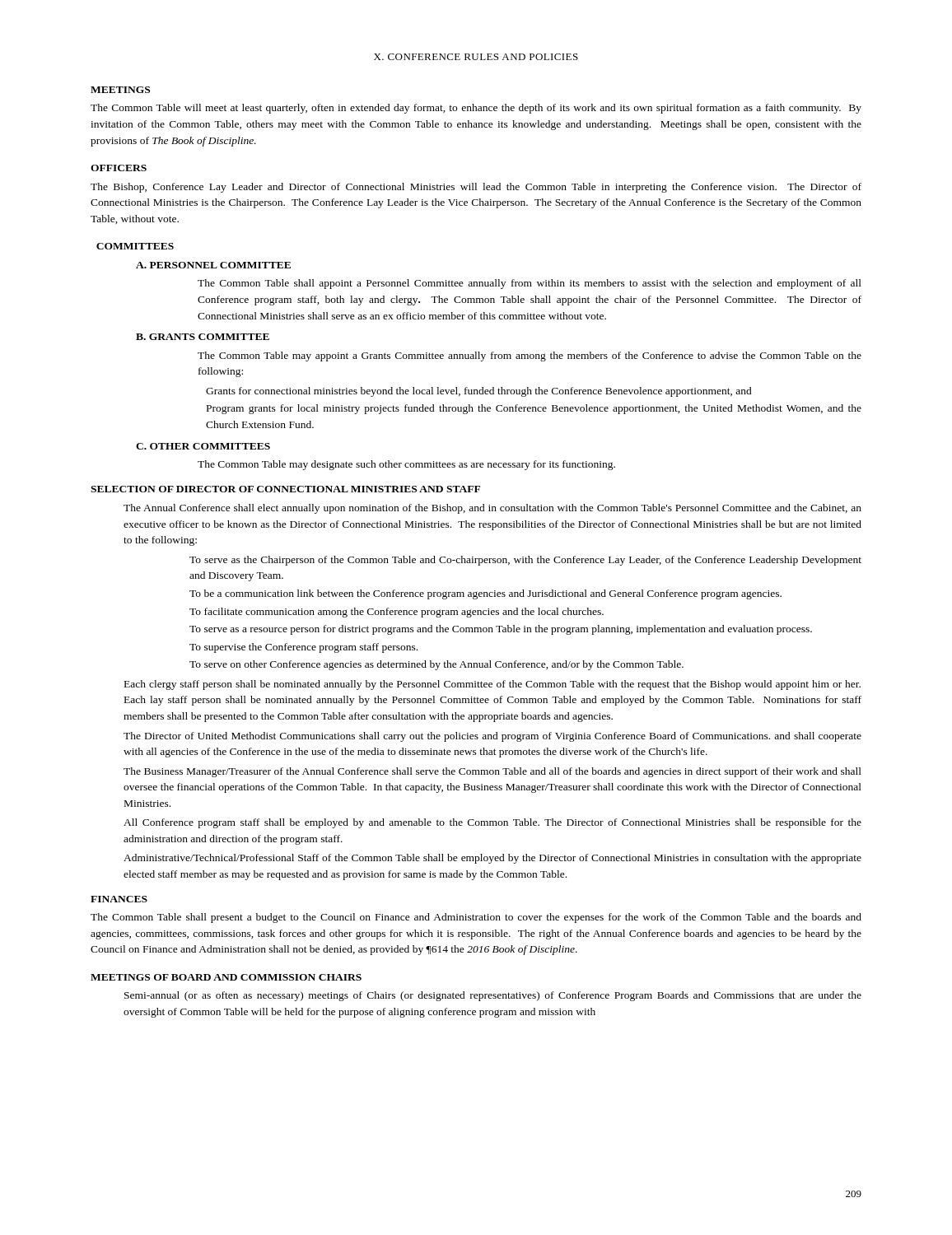Viewport: 952px width, 1235px height.
Task: Find the text block starting "To facilitate communication among the Conference program agencies"
Action: point(397,611)
